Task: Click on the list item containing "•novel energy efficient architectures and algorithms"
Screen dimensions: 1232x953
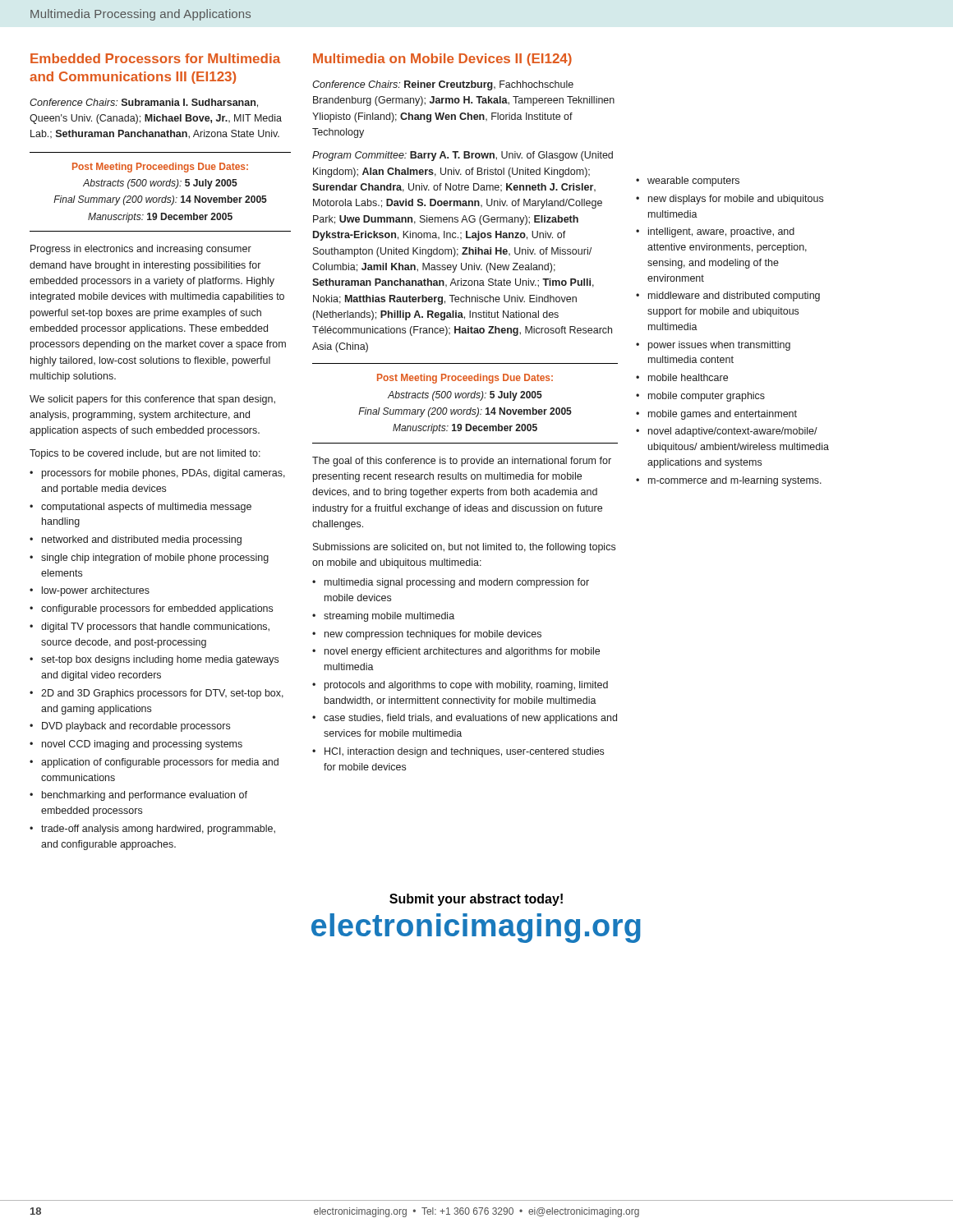Action: pos(456,658)
